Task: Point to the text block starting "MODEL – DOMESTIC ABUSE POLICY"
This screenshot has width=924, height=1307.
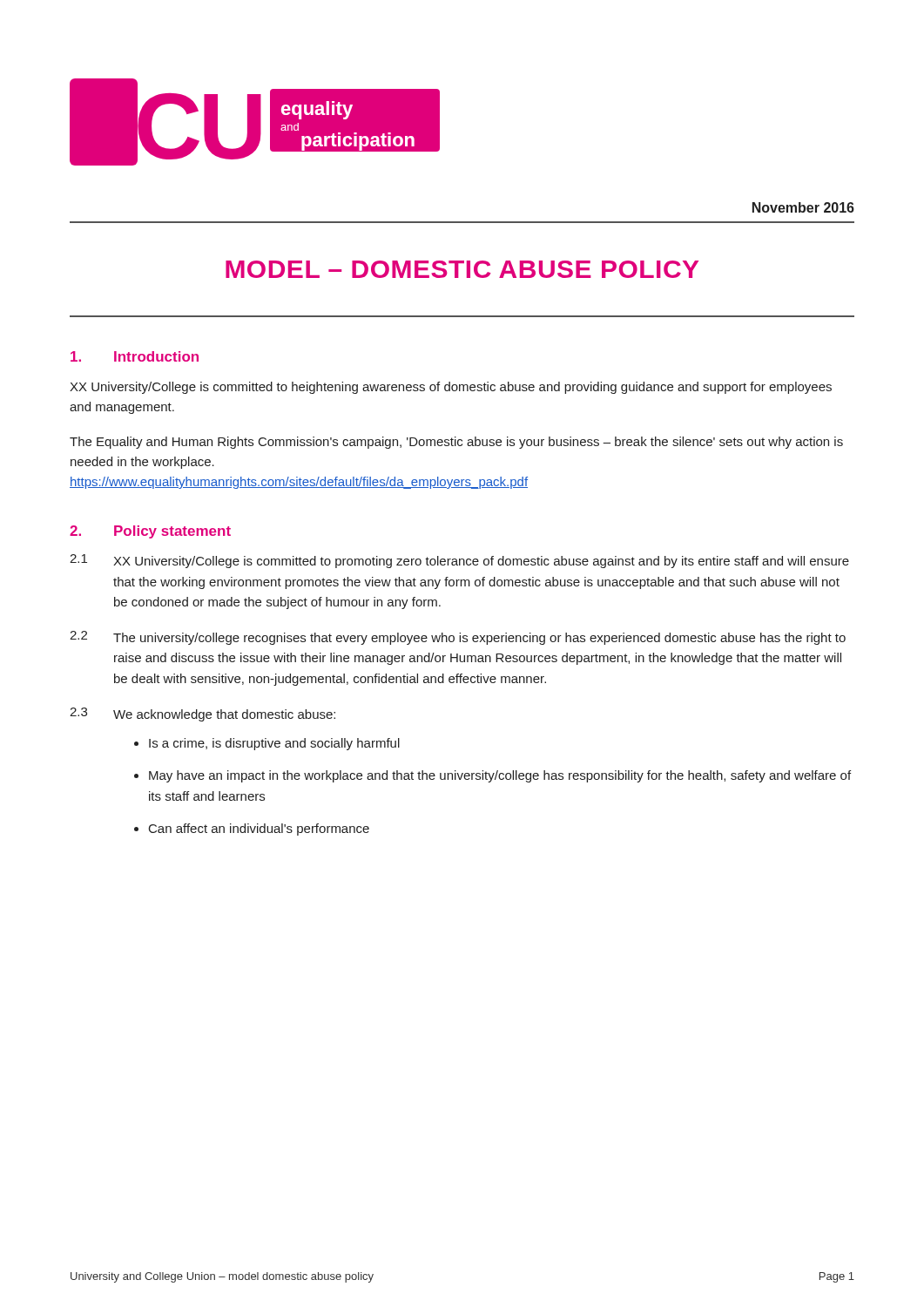Action: click(x=462, y=269)
